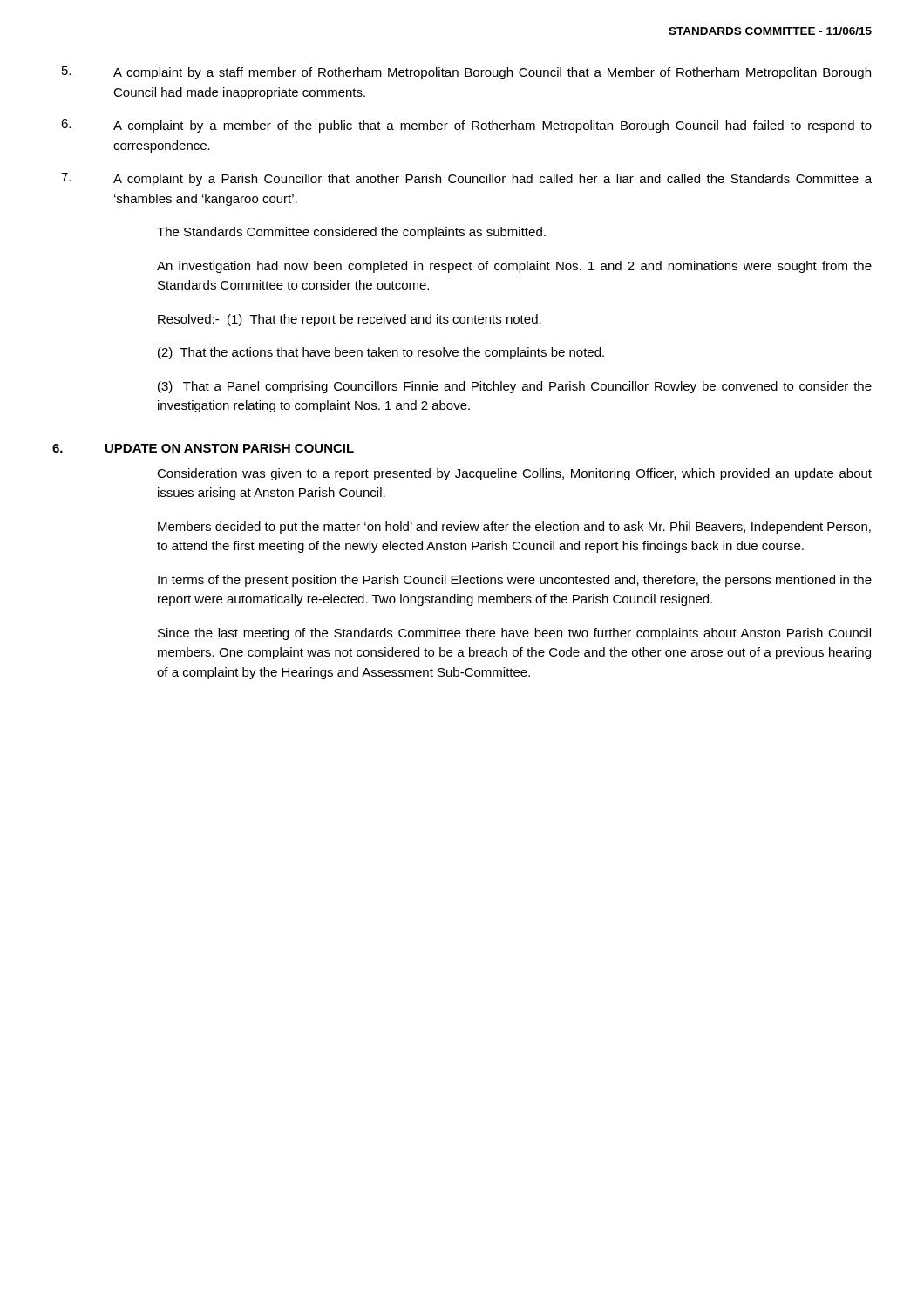Click on the text block that says "Consideration was given to a report presented by"
Image resolution: width=924 pixels, height=1308 pixels.
[x=514, y=482]
